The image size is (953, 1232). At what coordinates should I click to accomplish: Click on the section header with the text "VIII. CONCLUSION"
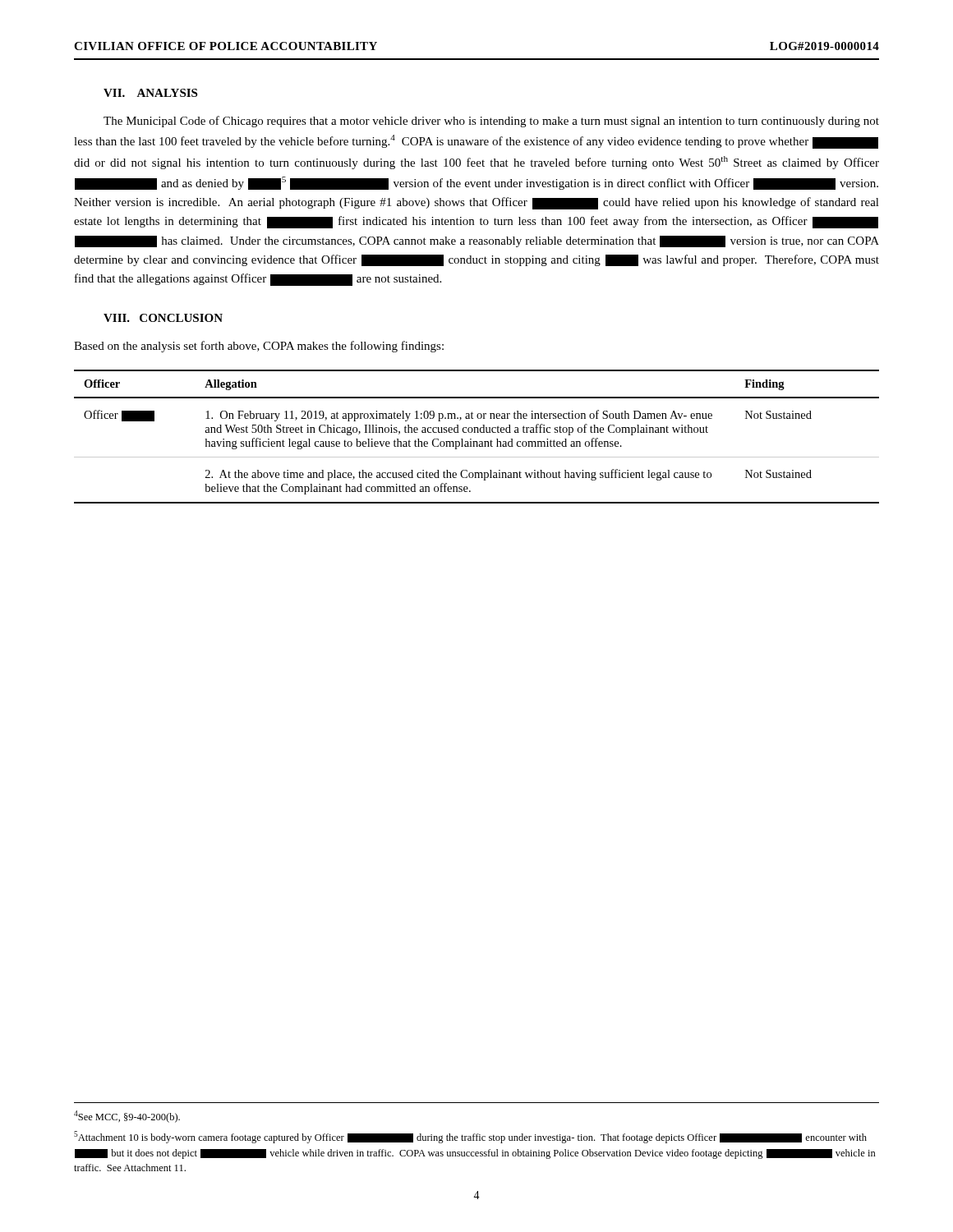pyautogui.click(x=163, y=318)
